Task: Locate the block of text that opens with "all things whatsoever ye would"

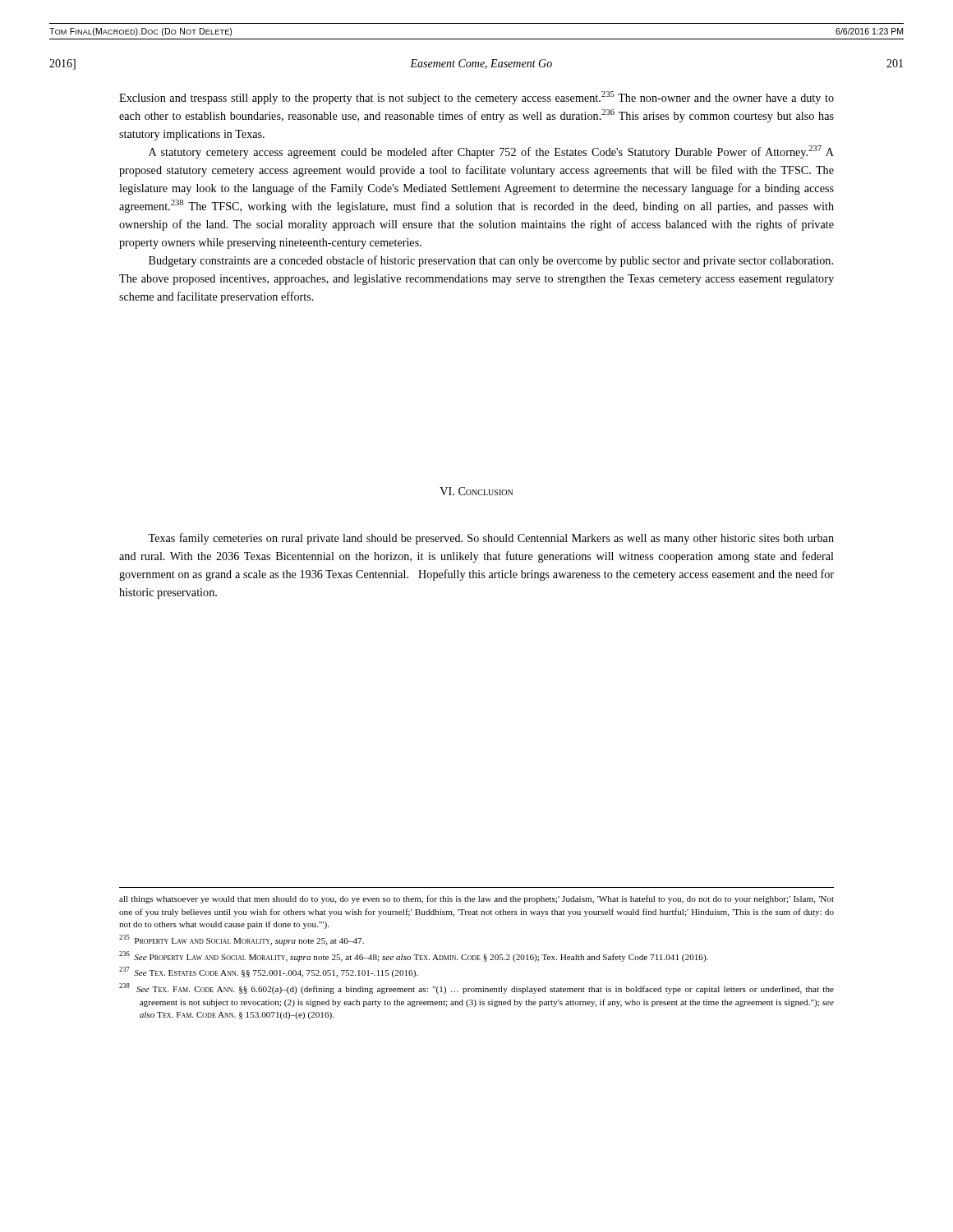Action: tap(476, 912)
